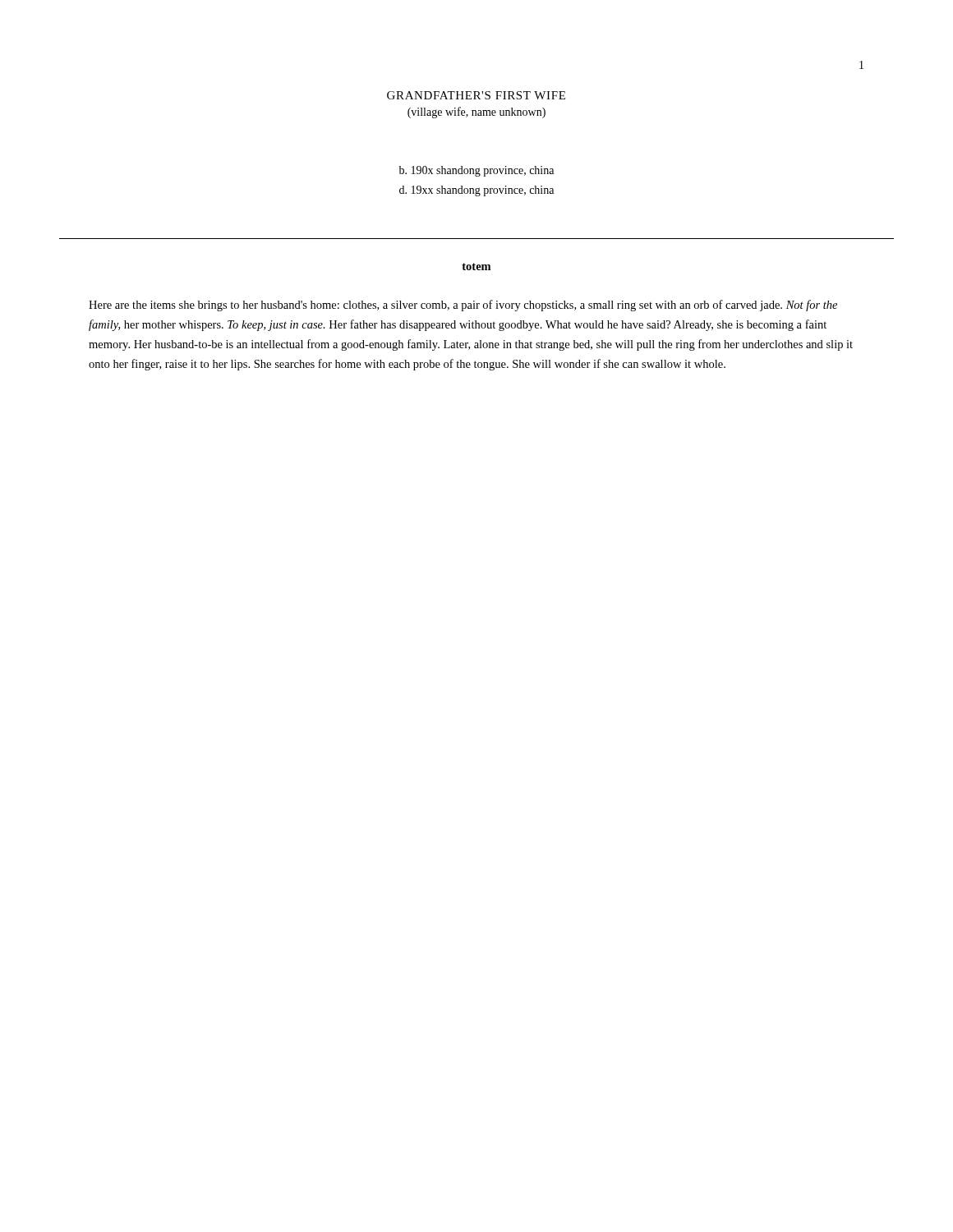The image size is (953, 1232).
Task: Find the block on this page that starts "b. 190x shandong province, china d. 19xx"
Action: [476, 180]
